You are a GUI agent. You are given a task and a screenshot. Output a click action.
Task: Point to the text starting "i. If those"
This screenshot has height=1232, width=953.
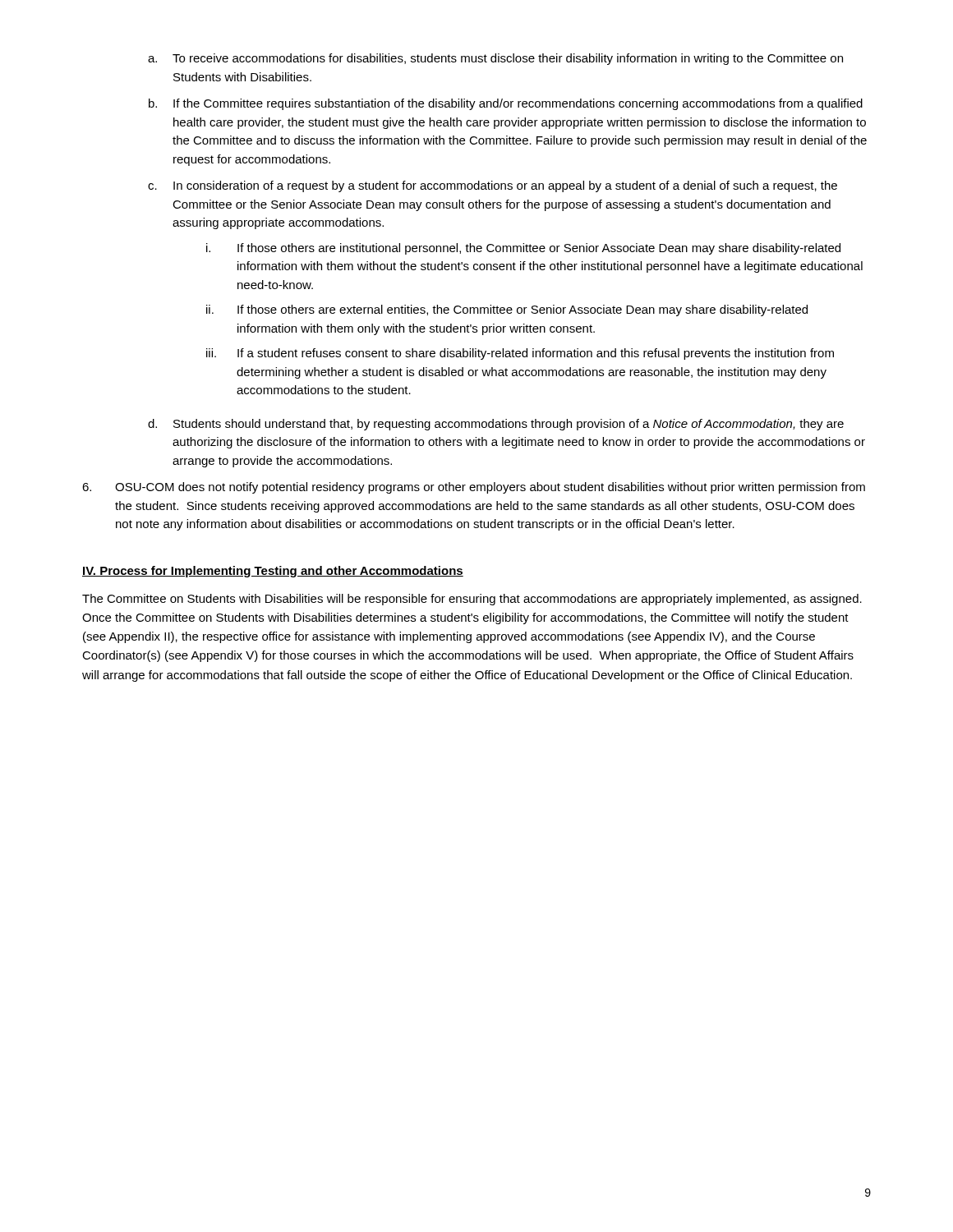(x=538, y=266)
